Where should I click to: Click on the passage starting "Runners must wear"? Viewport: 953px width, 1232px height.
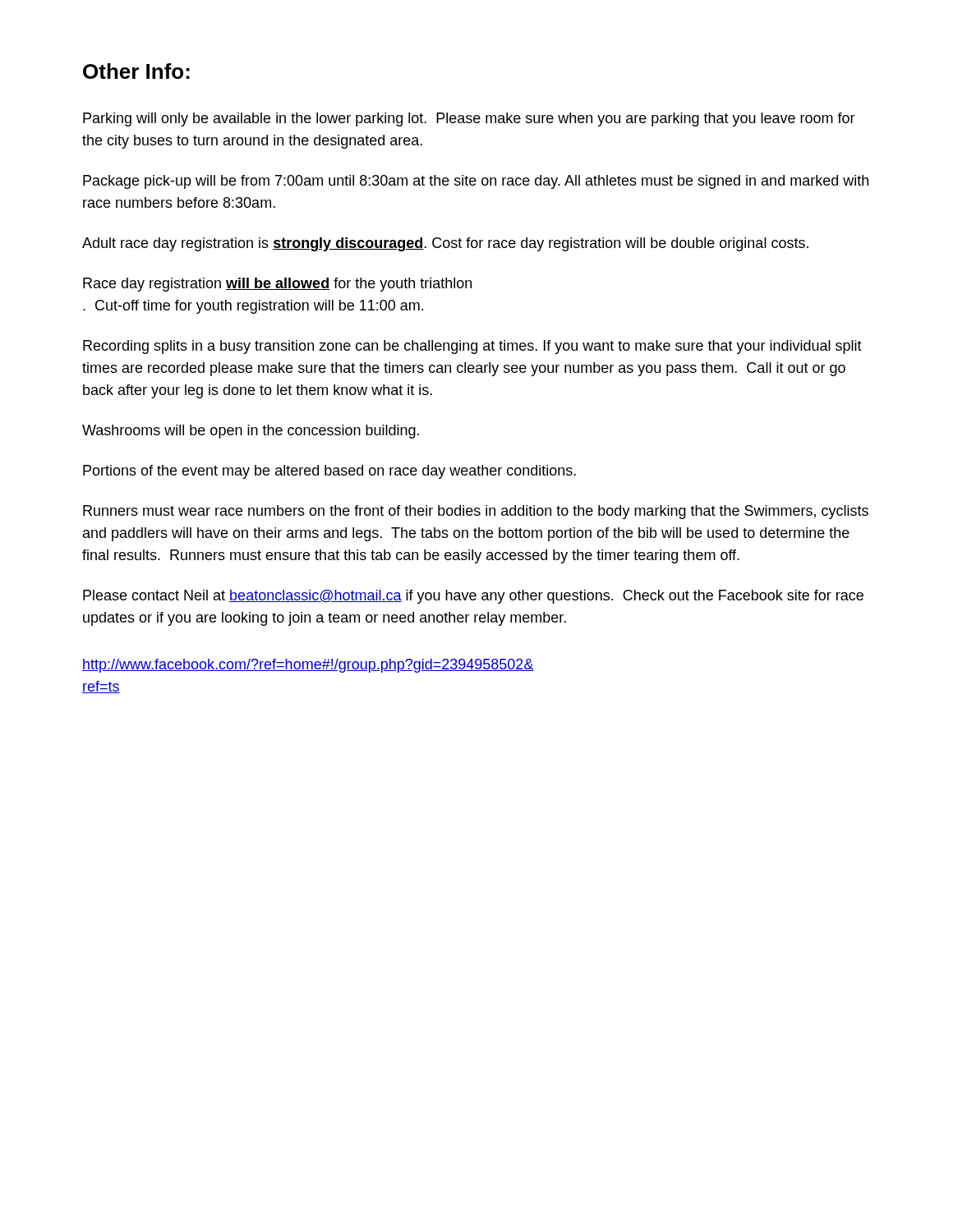coord(475,533)
